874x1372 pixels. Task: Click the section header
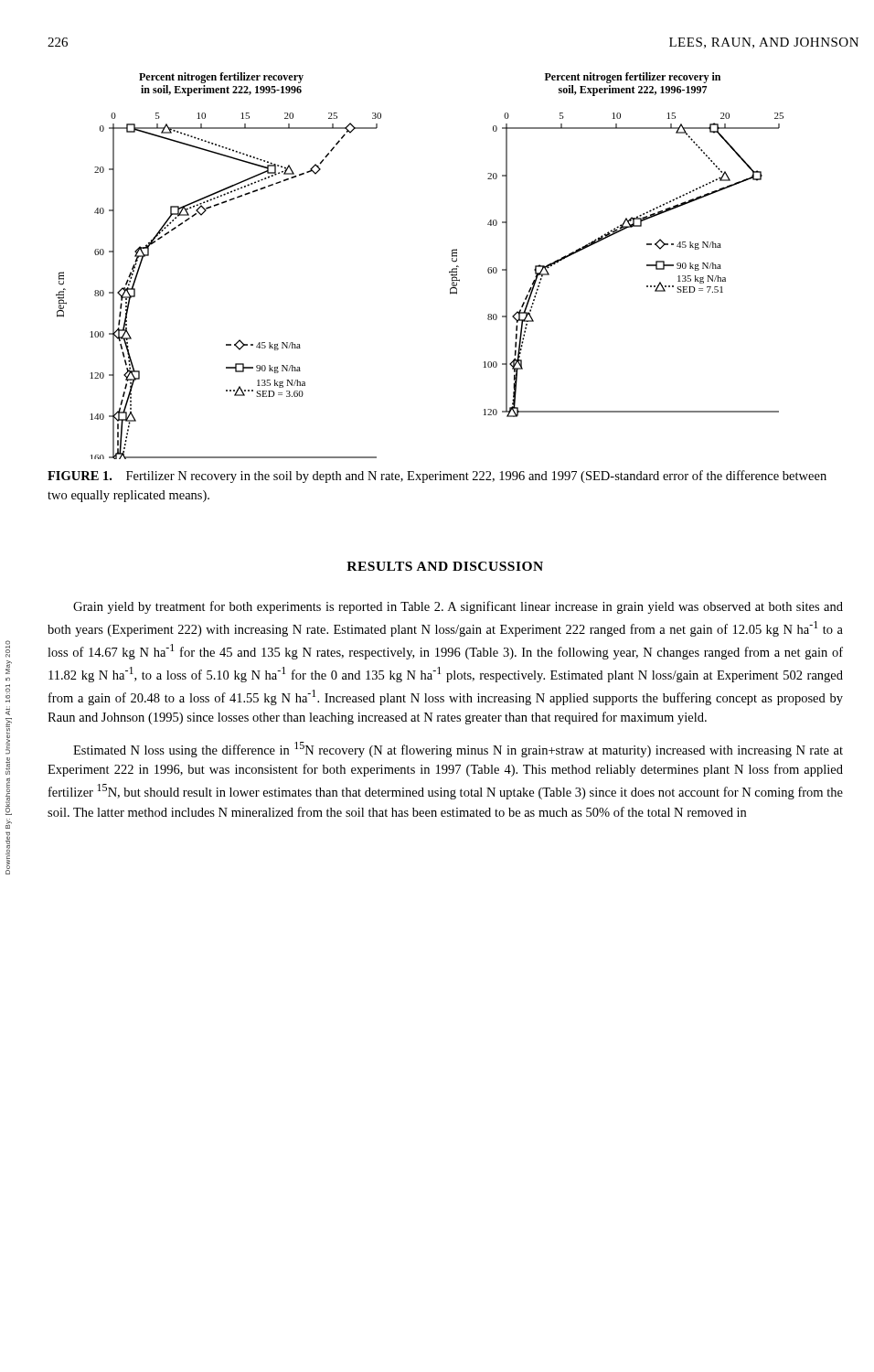(x=445, y=566)
